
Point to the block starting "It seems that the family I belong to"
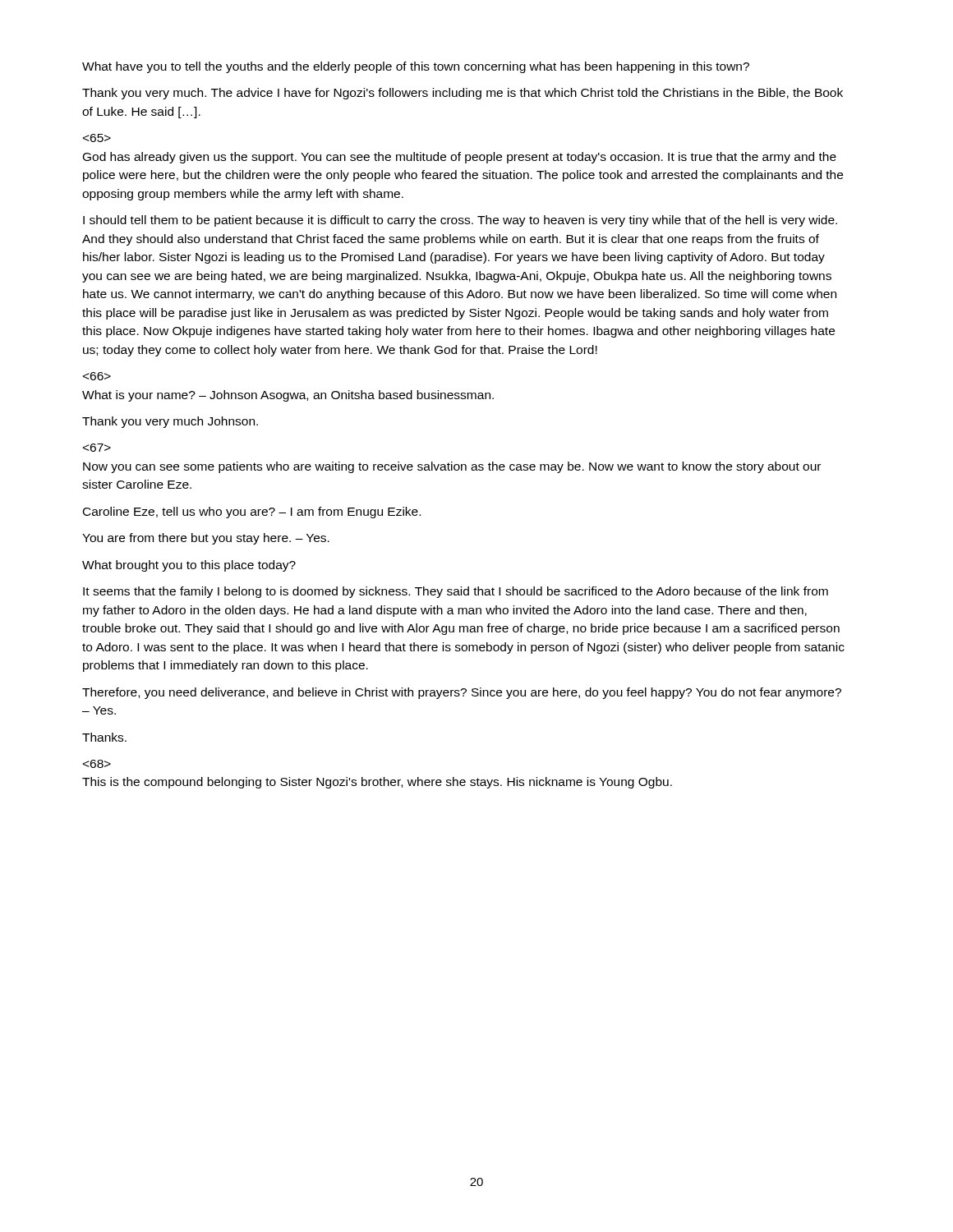point(463,628)
